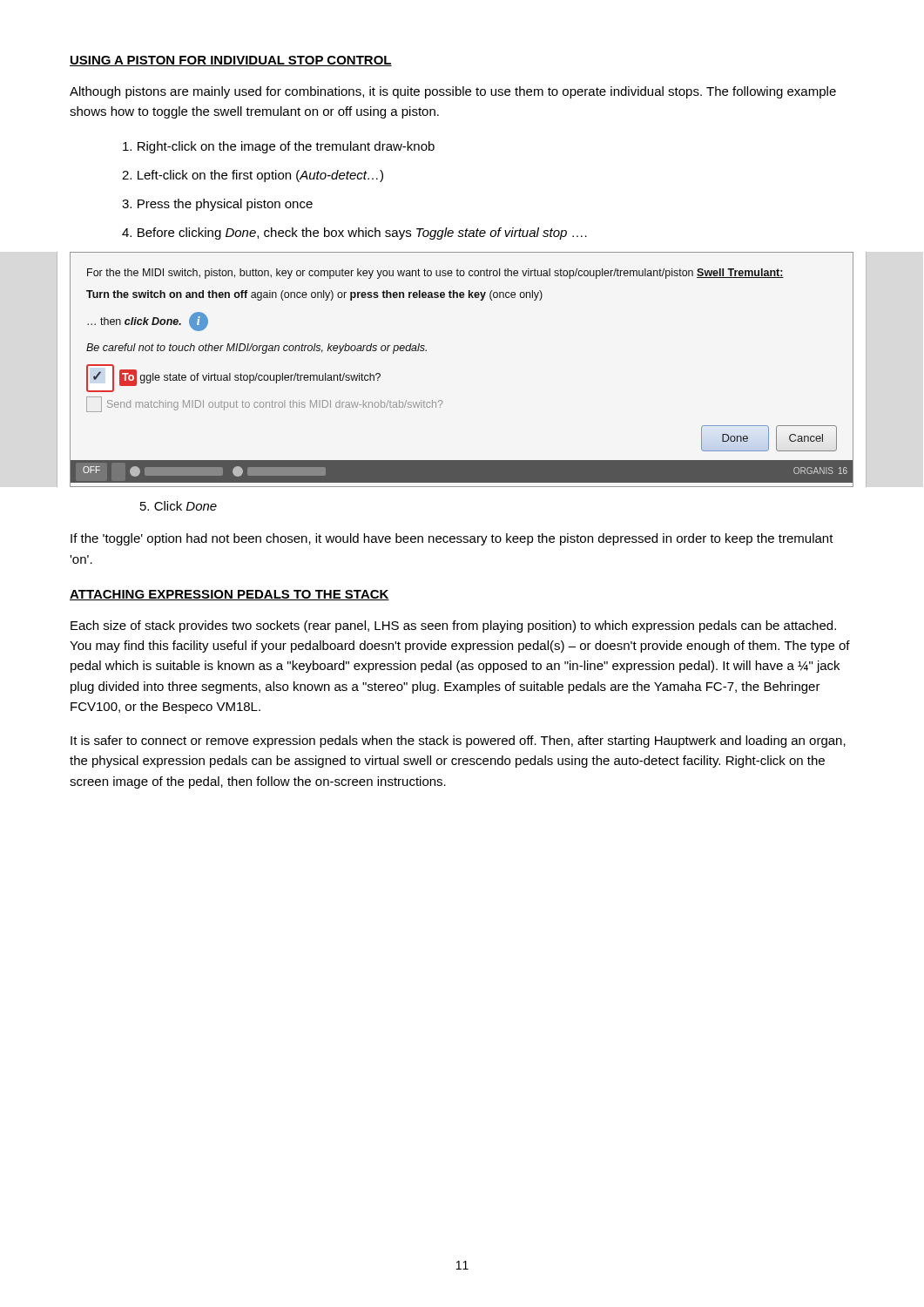
Task: Find the element starting "Each size of stack provides two sockets (rear"
Action: 460,666
